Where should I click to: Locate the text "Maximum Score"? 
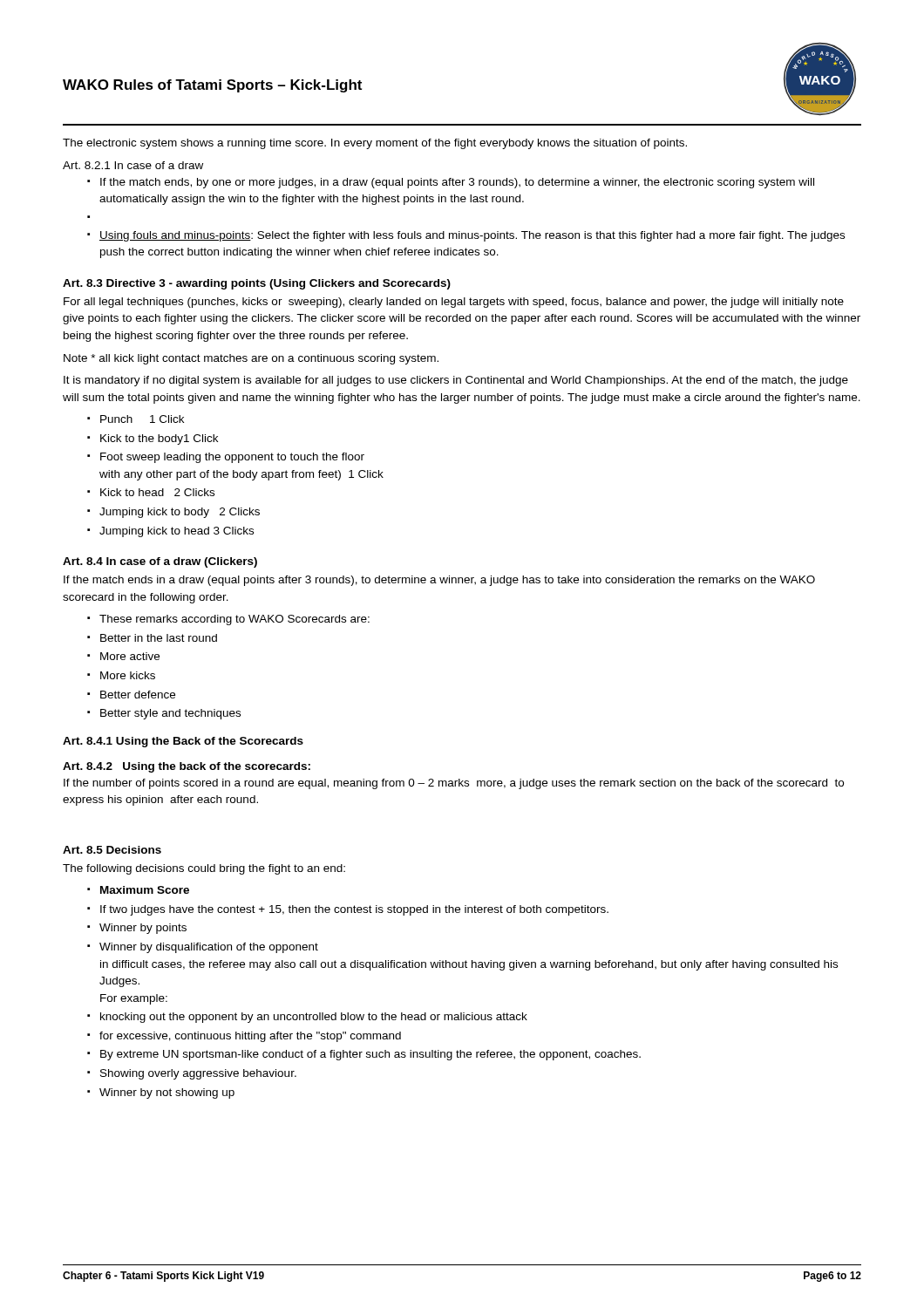pyautogui.click(x=144, y=890)
